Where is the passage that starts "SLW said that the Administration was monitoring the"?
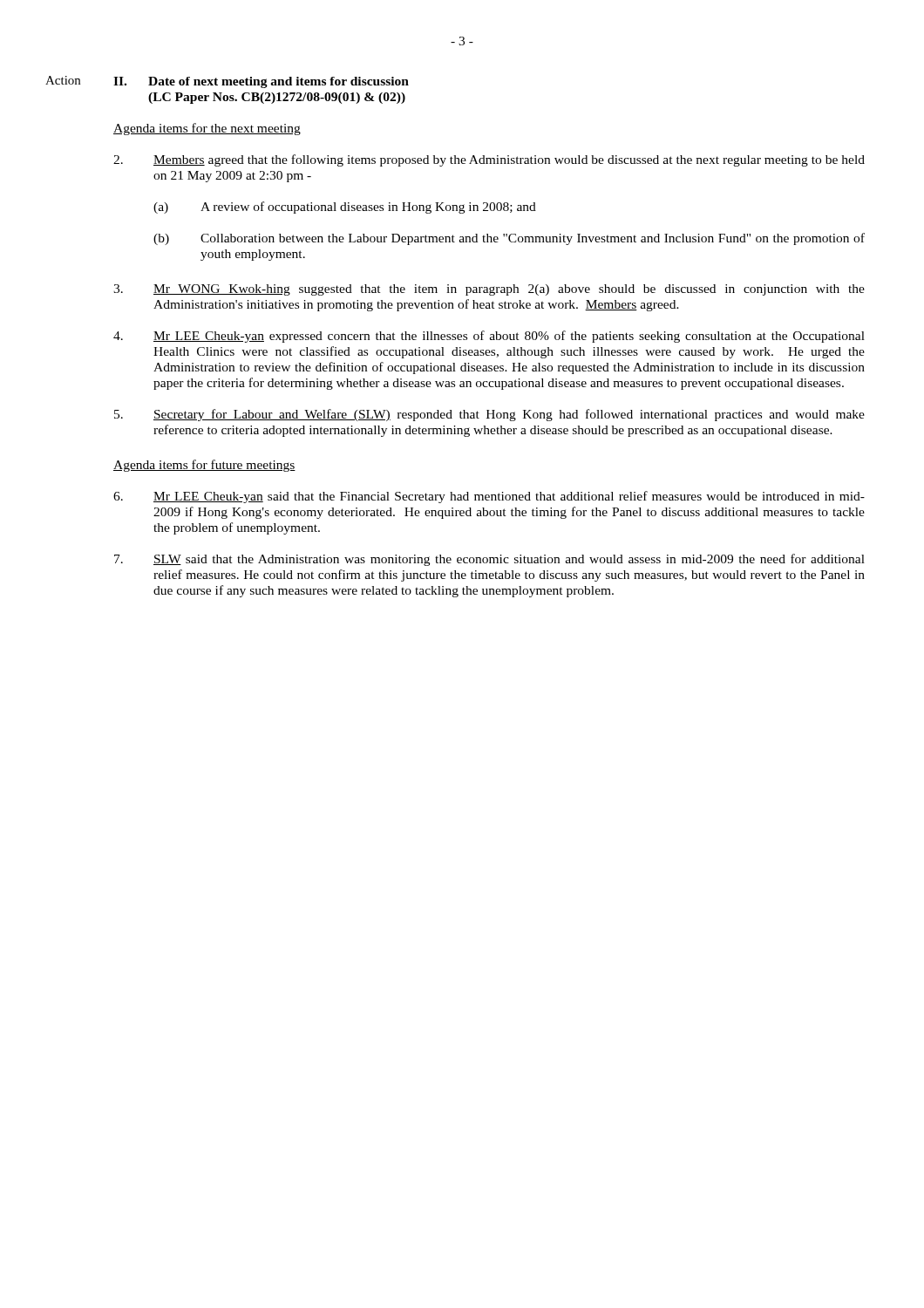This screenshot has height=1308, width=924. click(x=489, y=575)
